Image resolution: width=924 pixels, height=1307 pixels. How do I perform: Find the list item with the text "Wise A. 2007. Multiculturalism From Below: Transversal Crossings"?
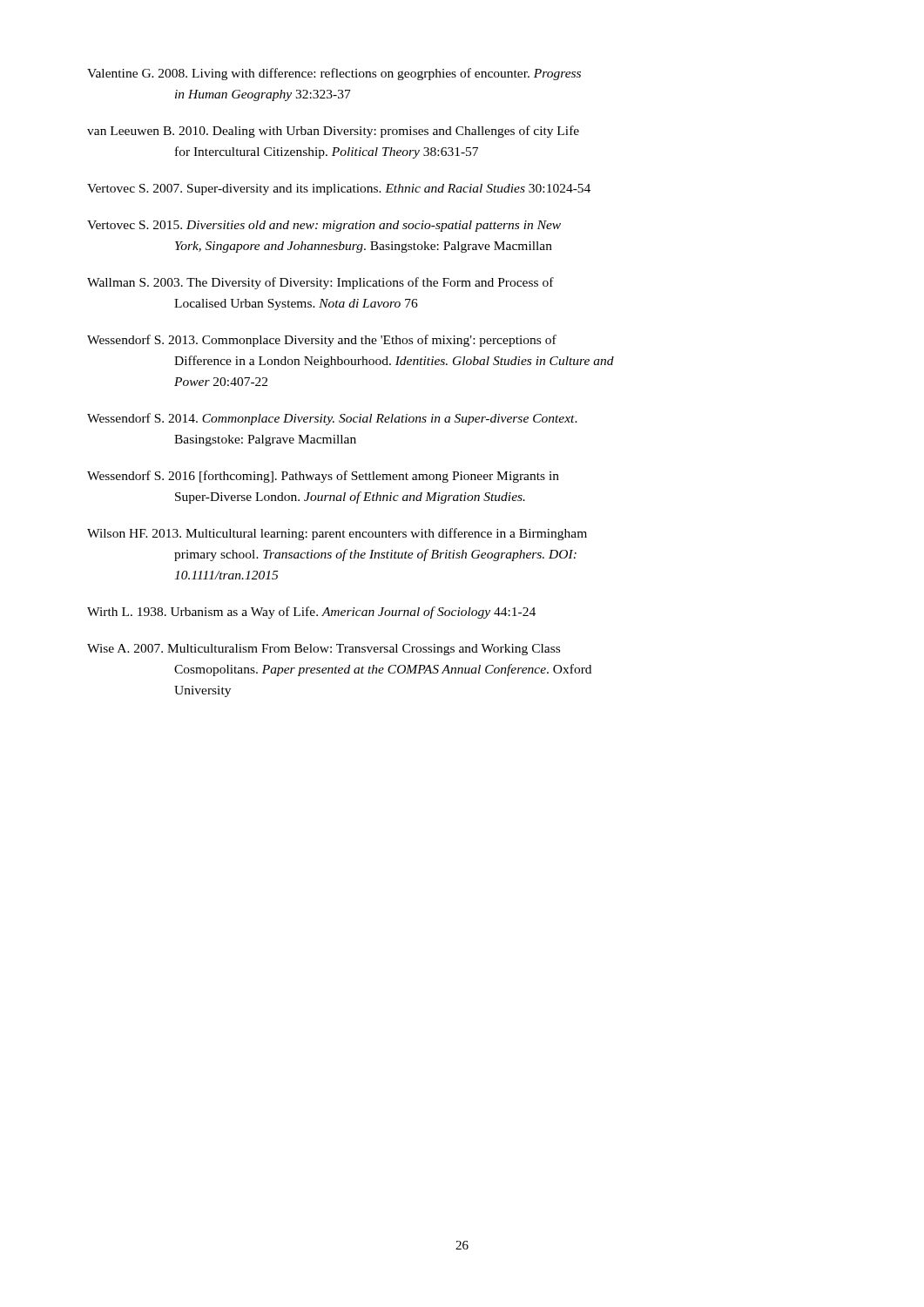click(x=466, y=671)
